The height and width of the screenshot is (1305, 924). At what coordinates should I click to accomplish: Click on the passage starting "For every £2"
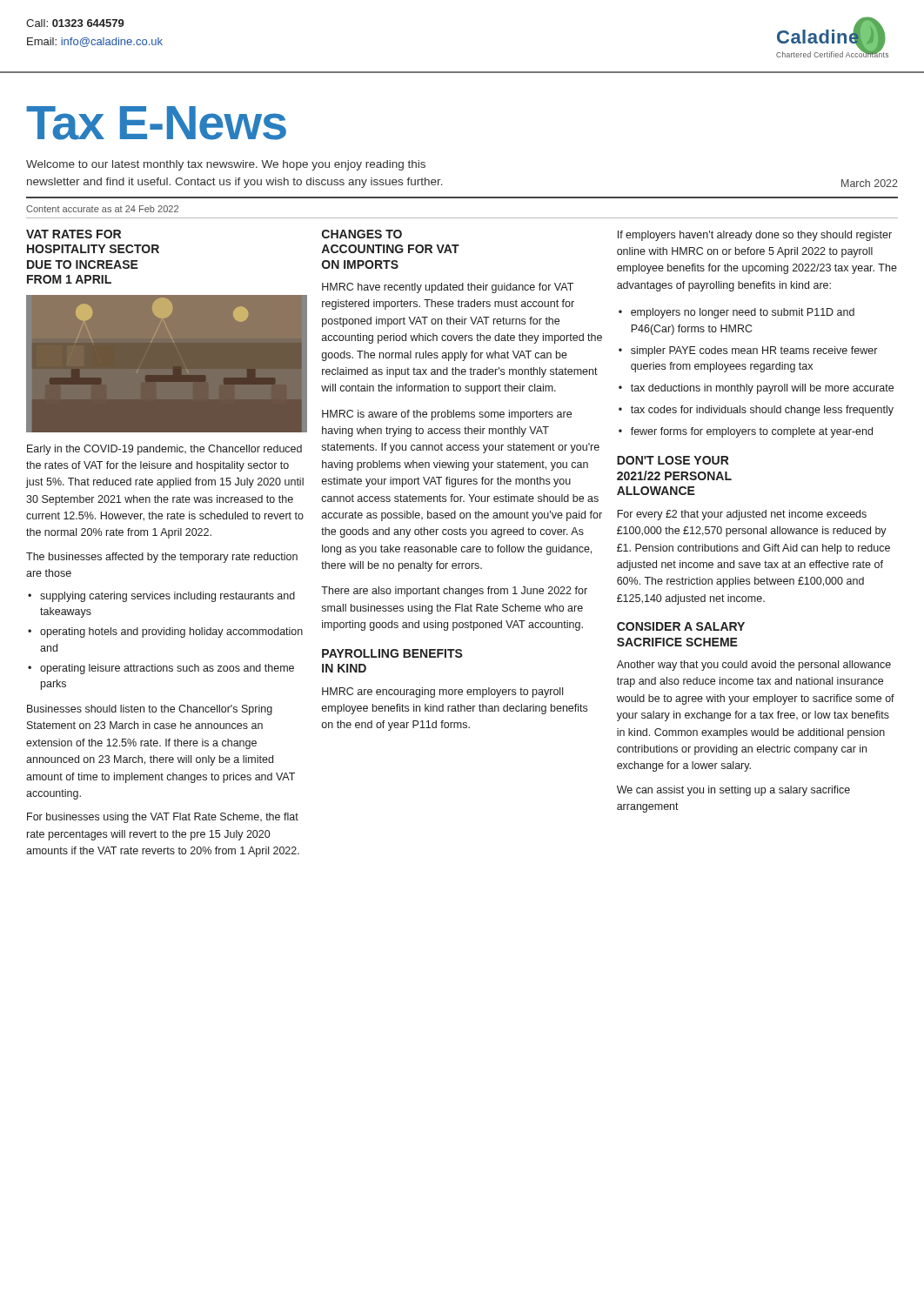click(754, 556)
